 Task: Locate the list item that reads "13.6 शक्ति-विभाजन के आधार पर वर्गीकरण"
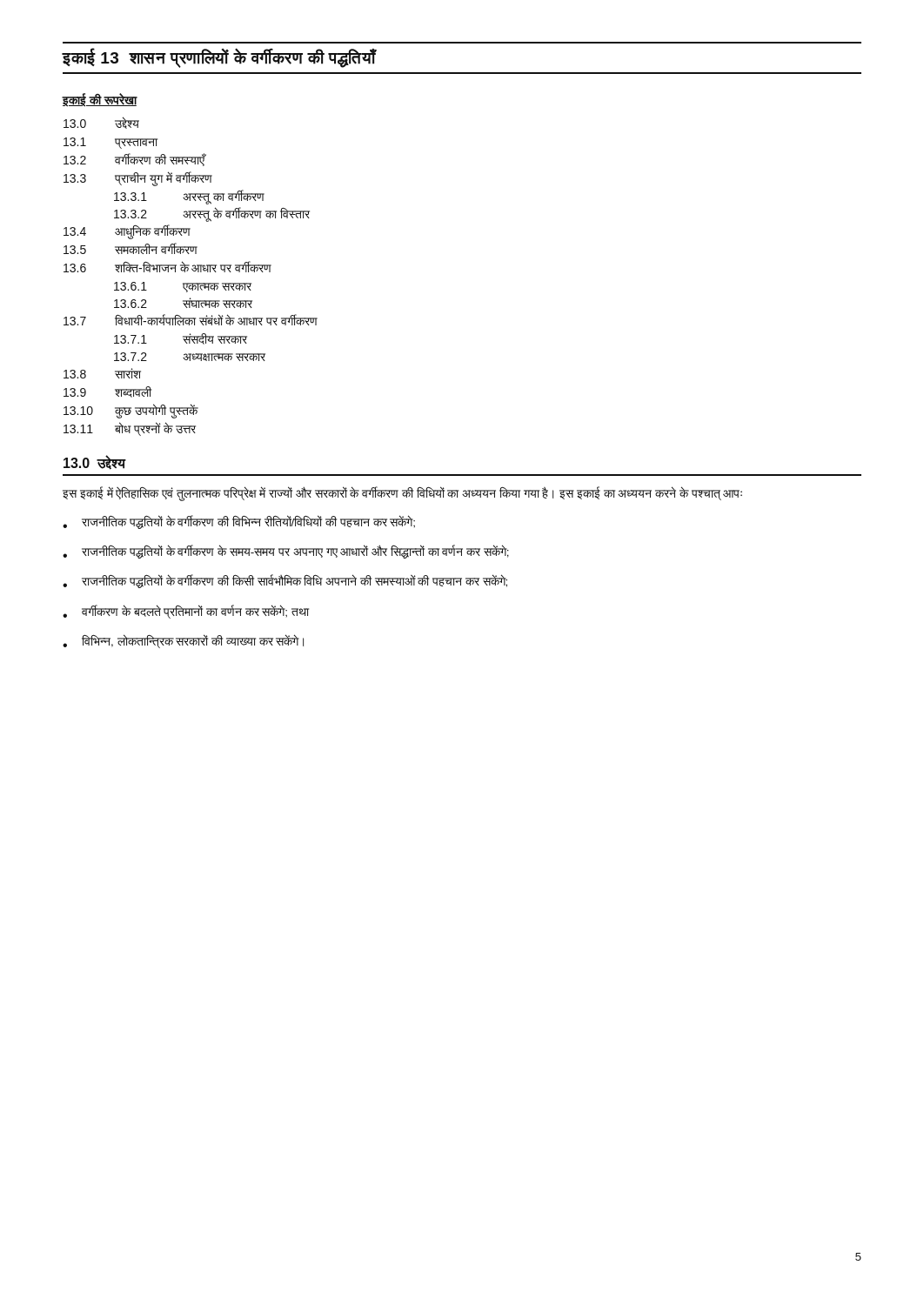167,268
